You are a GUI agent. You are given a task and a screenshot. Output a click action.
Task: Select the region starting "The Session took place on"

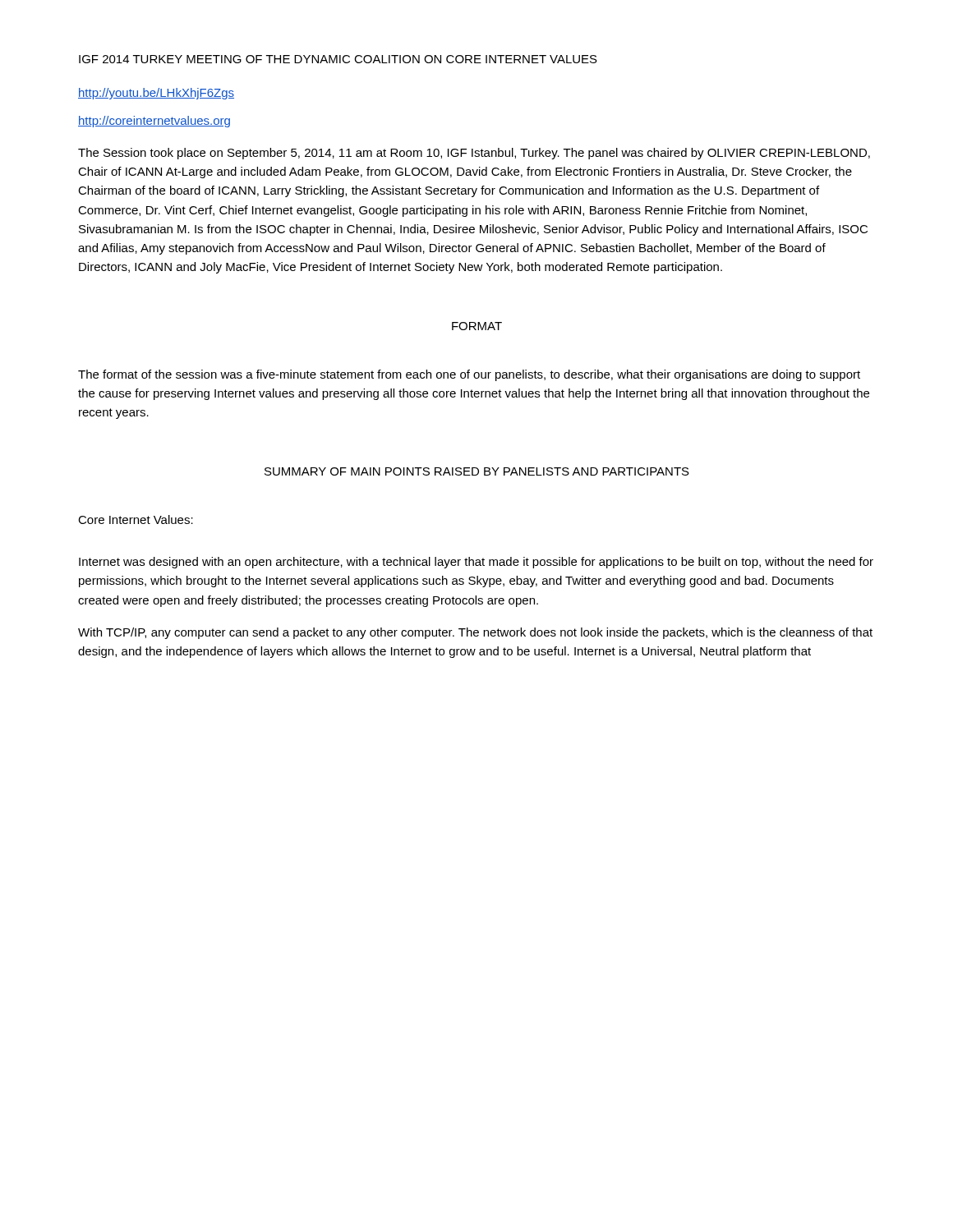pyautogui.click(x=474, y=209)
